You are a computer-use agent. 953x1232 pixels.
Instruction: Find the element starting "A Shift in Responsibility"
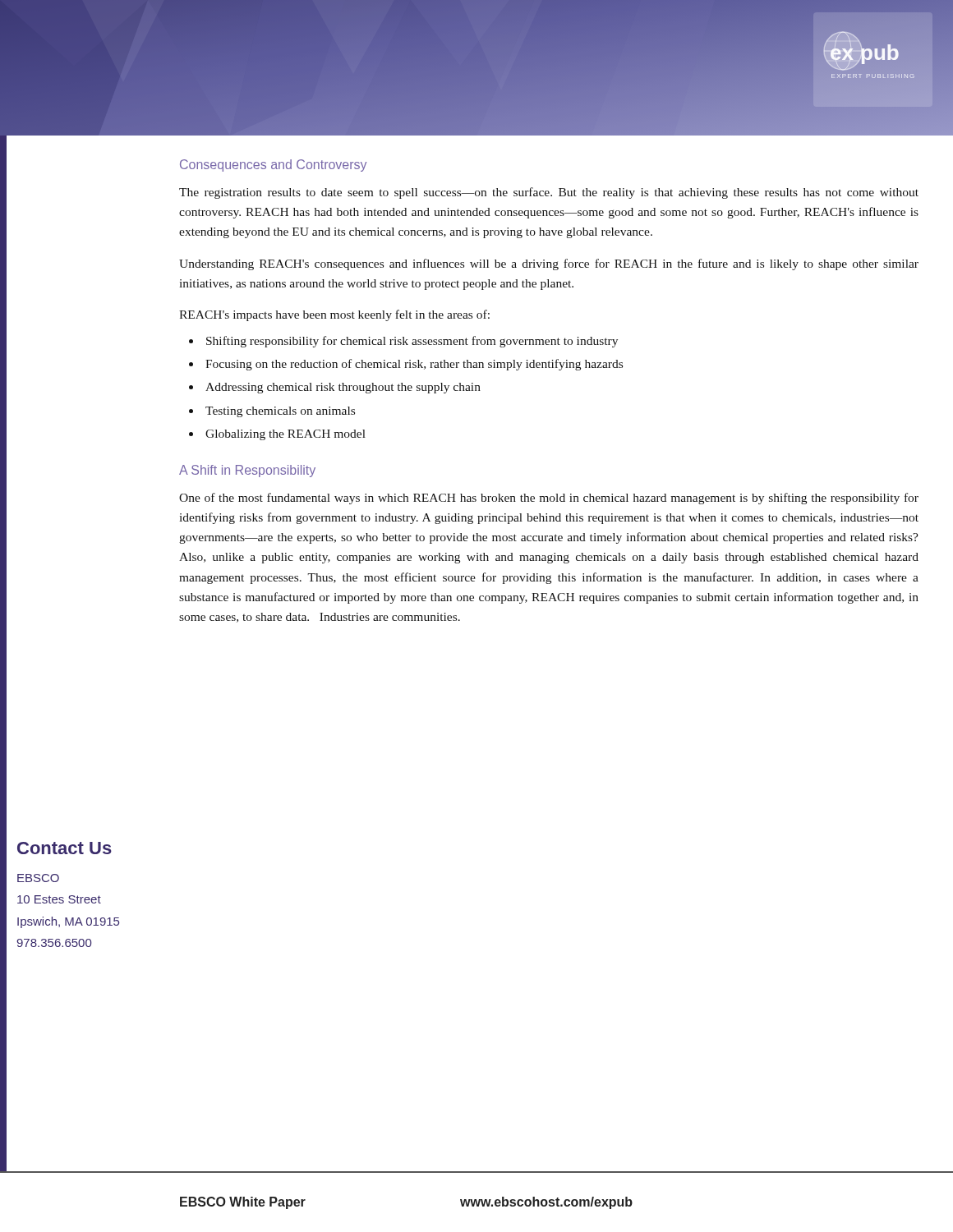coord(247,470)
